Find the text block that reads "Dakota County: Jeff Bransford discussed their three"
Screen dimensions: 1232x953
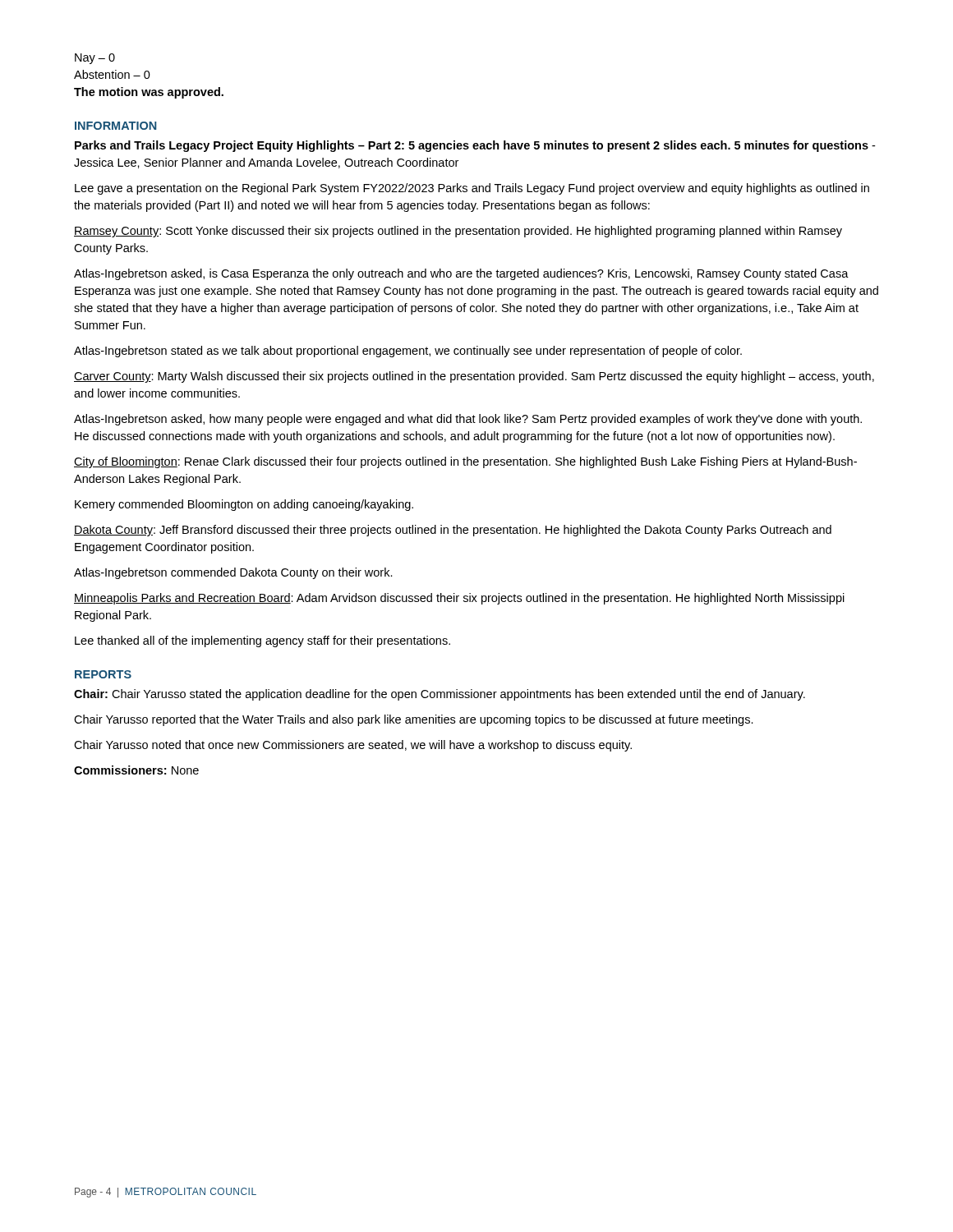(453, 539)
